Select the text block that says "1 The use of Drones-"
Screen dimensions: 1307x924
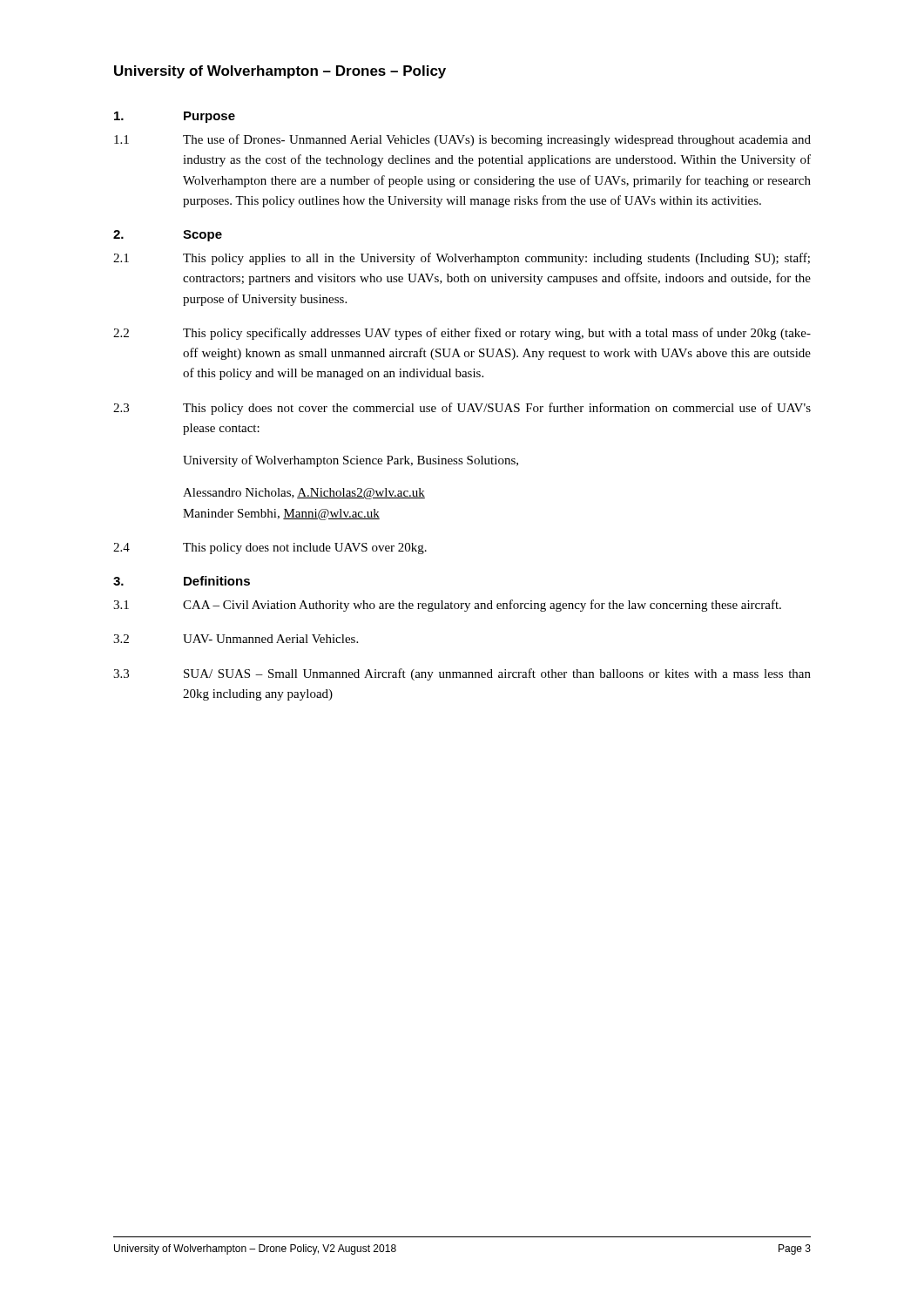pos(462,170)
